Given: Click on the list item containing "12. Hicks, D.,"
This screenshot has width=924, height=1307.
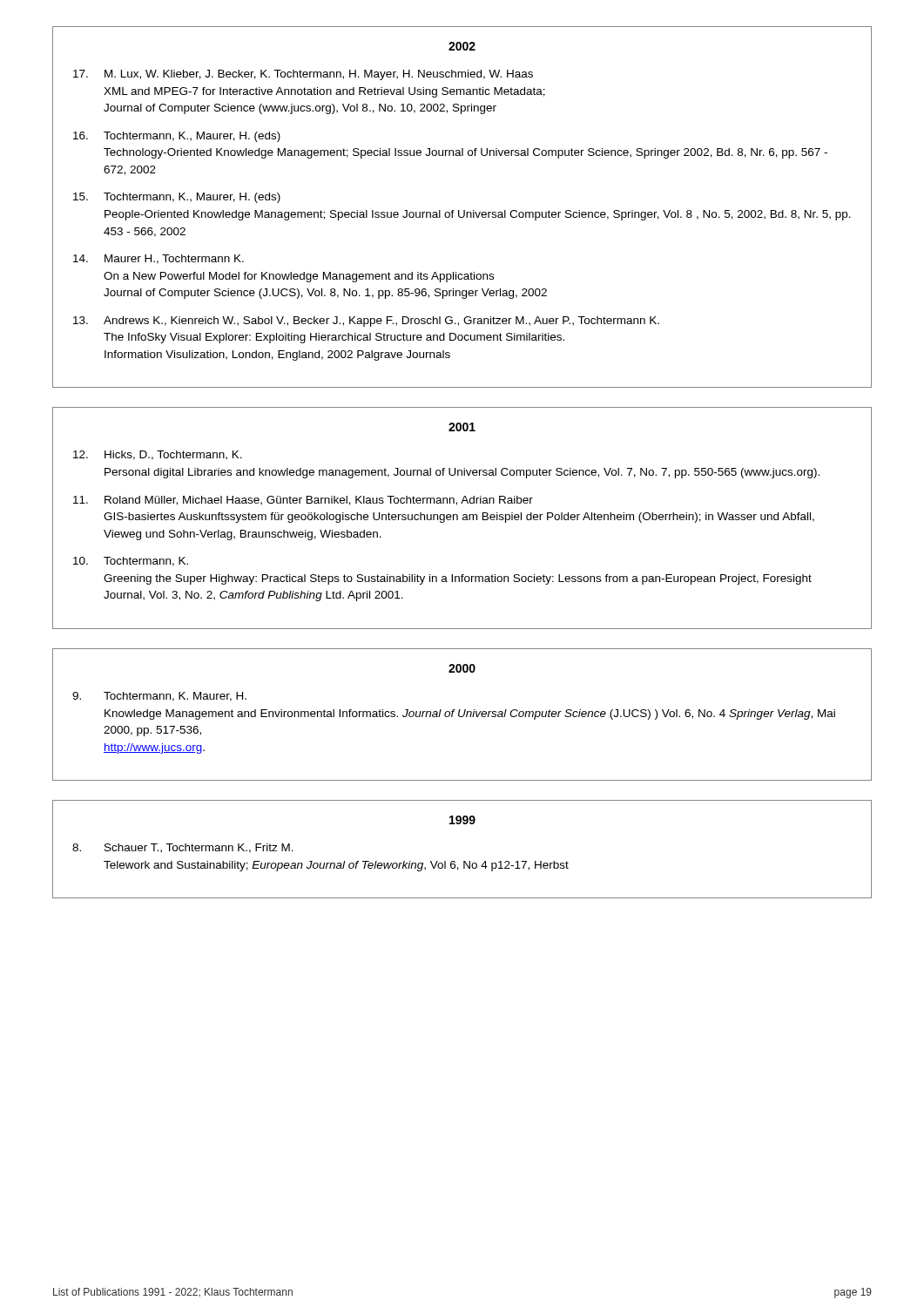Looking at the screenshot, I should tap(462, 464).
